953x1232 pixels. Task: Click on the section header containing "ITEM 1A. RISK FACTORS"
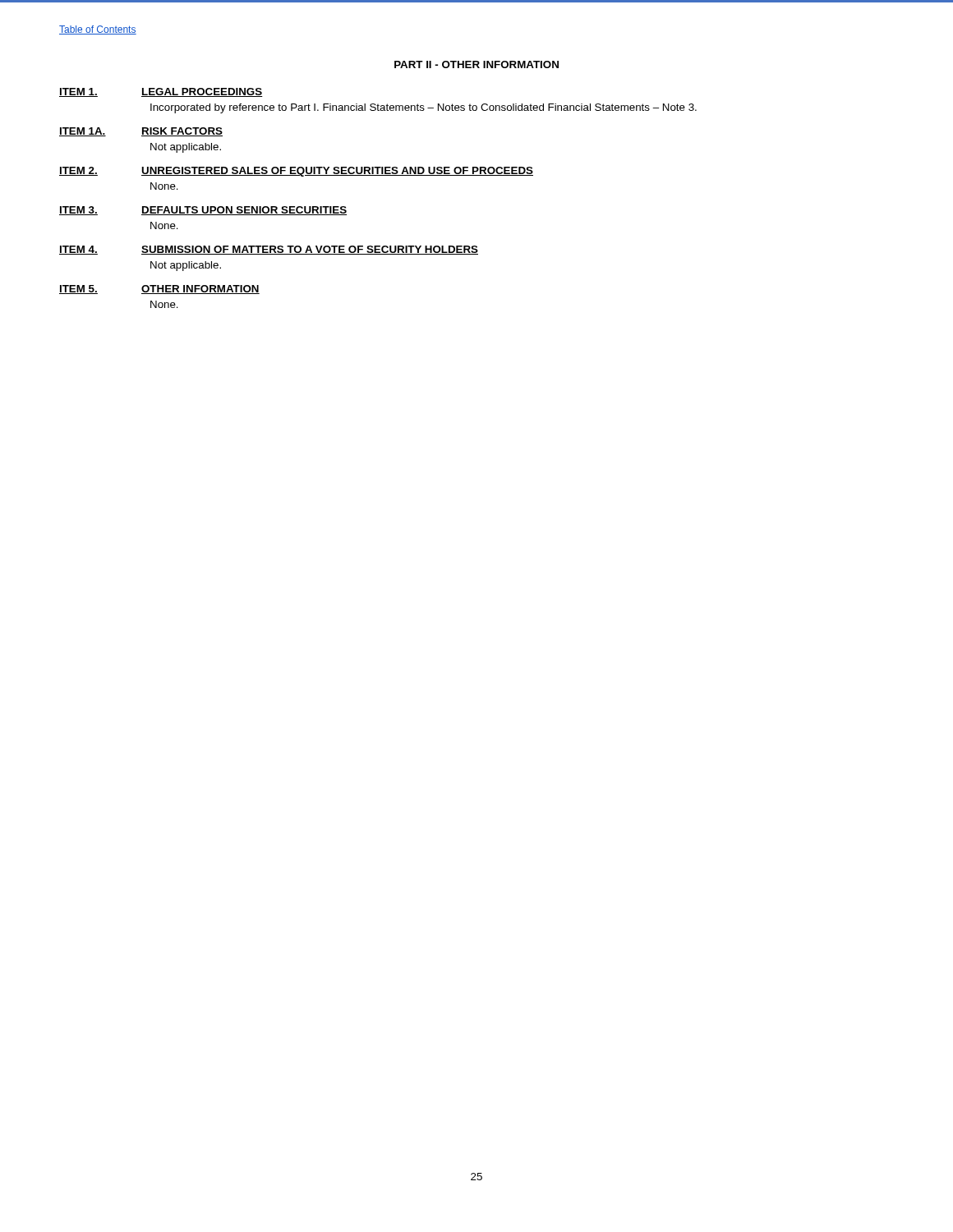(141, 131)
